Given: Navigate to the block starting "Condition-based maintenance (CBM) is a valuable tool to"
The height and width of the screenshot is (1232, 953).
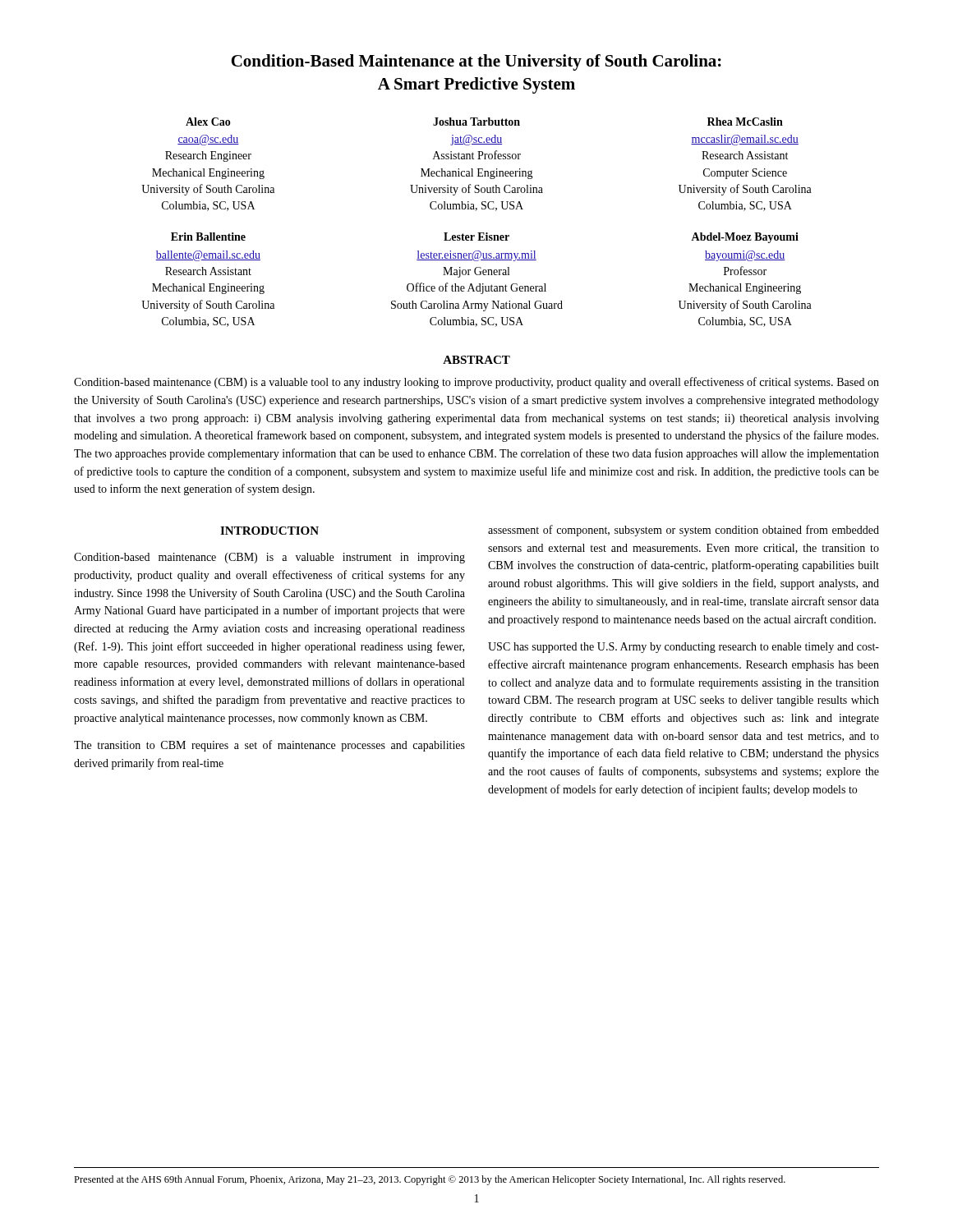Looking at the screenshot, I should [x=476, y=436].
